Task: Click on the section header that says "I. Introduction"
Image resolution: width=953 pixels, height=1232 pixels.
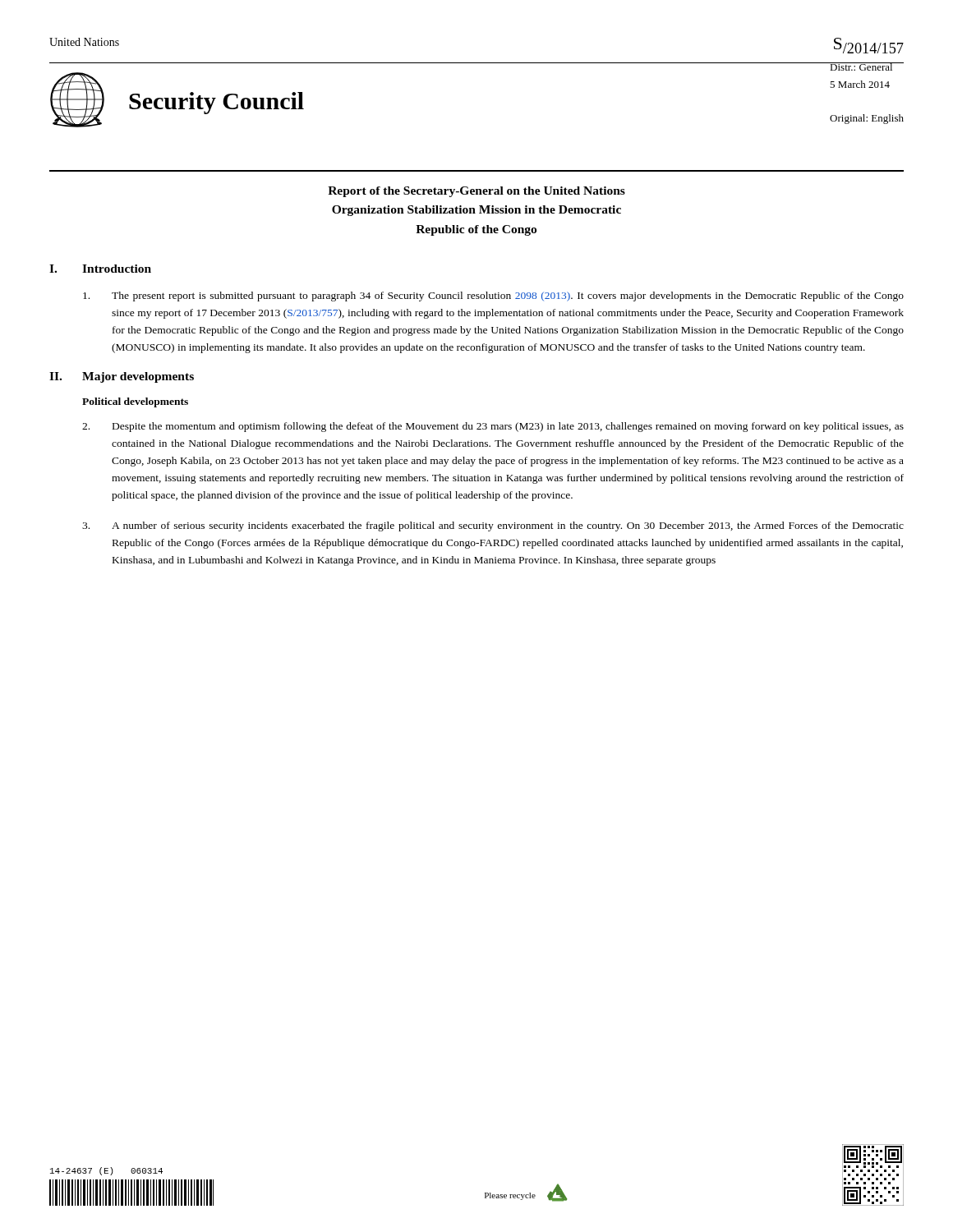Action: 100,268
